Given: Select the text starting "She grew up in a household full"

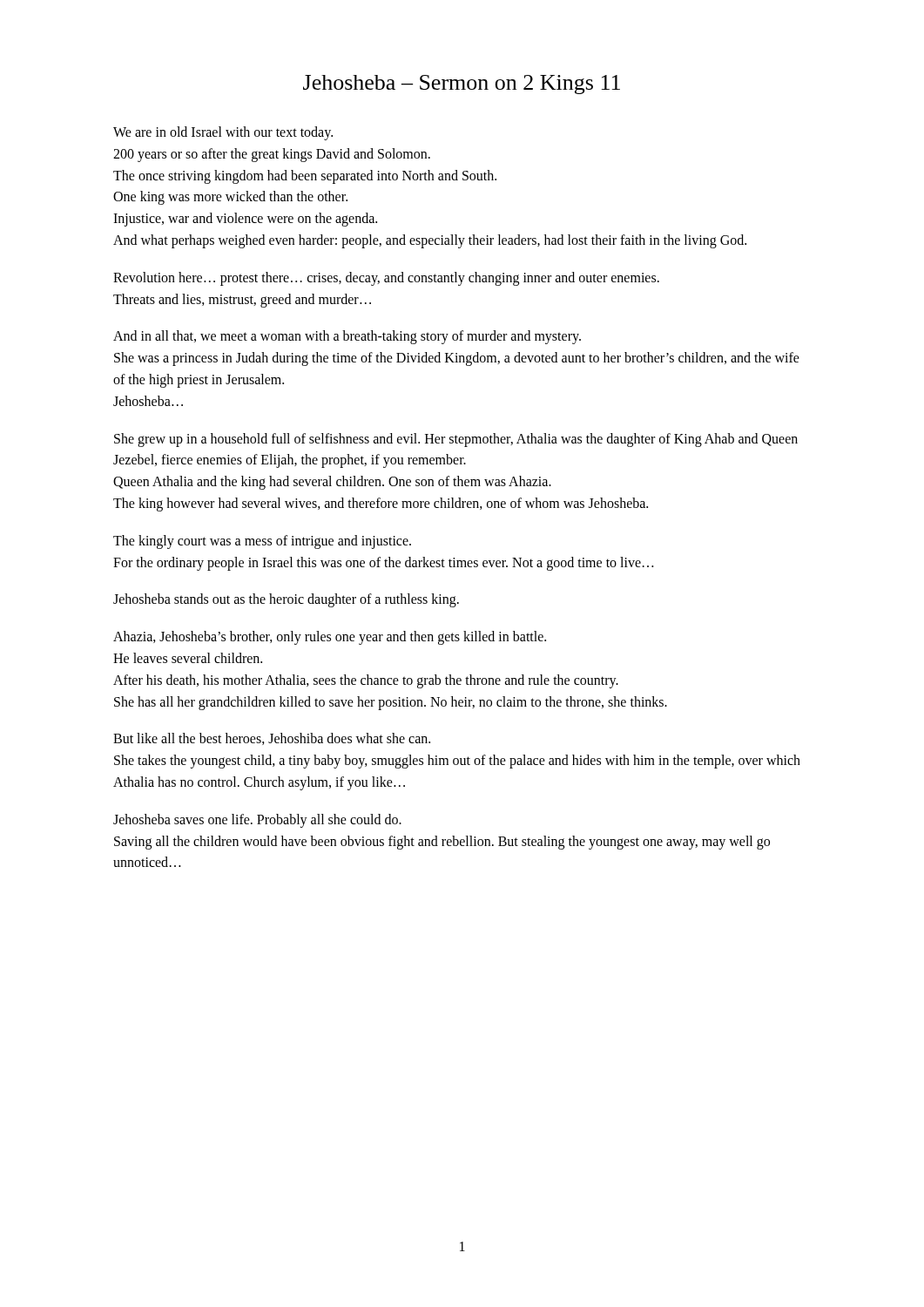Looking at the screenshot, I should [456, 471].
